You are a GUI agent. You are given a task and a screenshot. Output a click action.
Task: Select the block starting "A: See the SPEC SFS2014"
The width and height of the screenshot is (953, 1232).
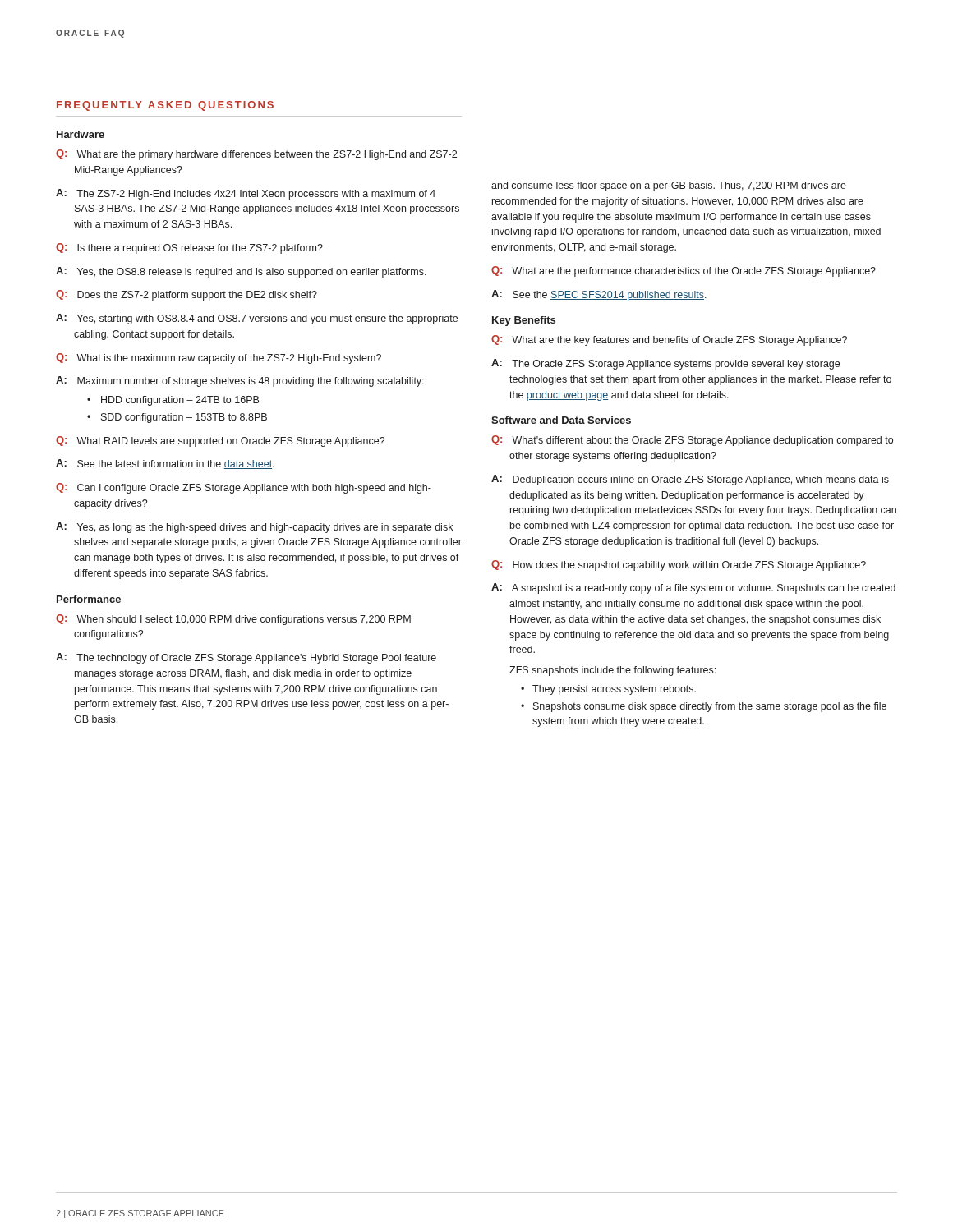tap(694, 295)
